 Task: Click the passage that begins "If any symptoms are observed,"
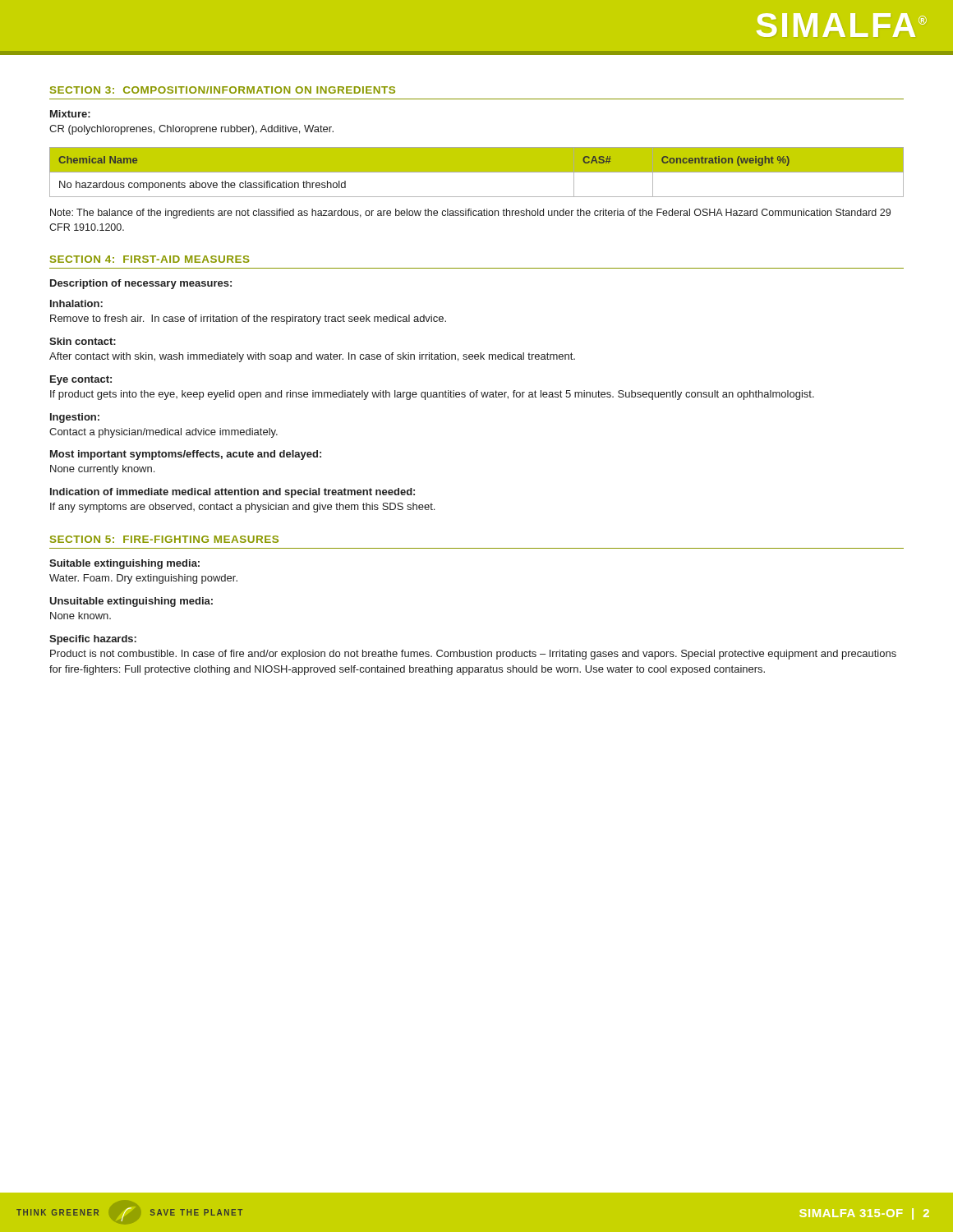pos(242,508)
